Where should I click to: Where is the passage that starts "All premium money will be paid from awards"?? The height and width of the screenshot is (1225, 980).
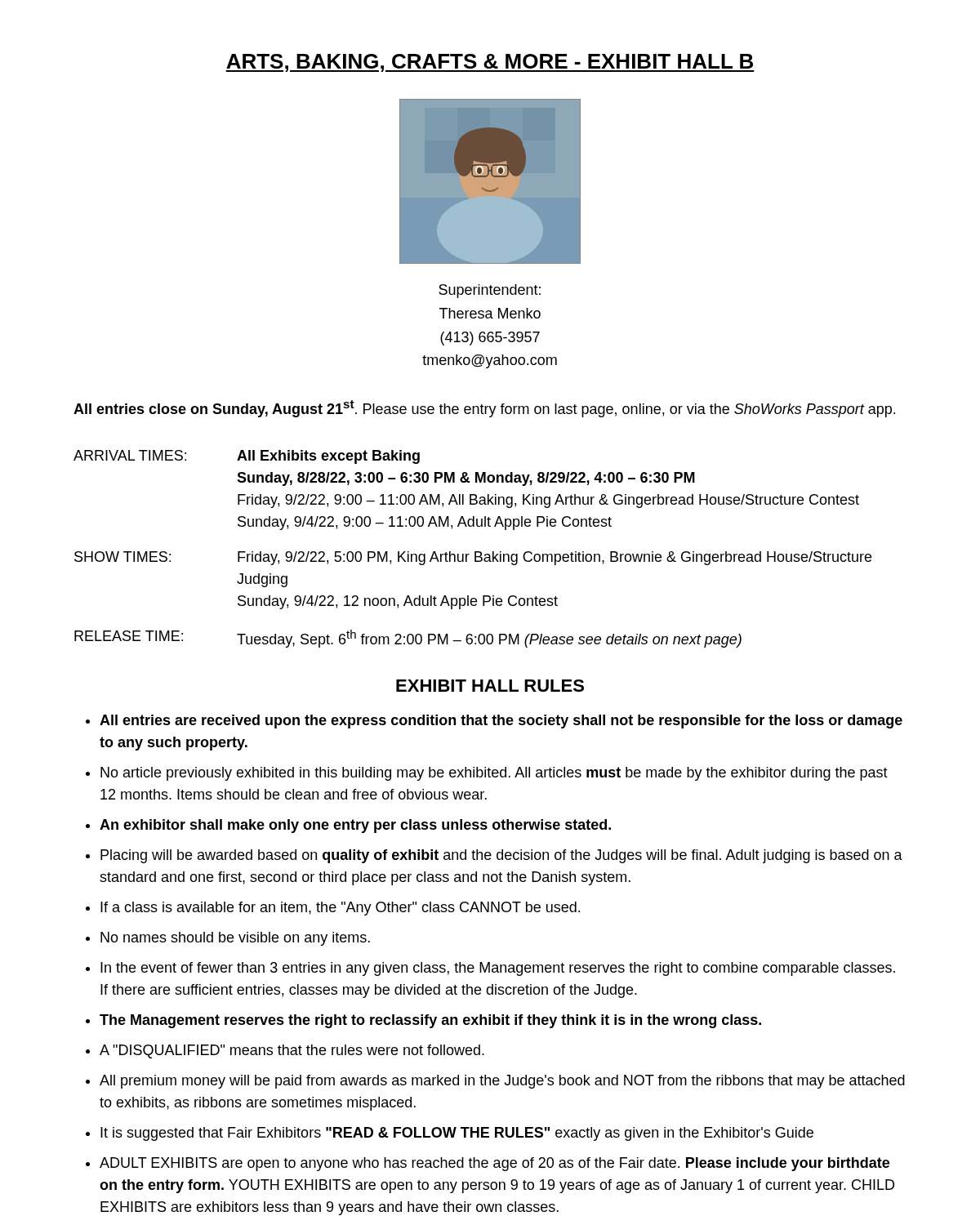tap(502, 1092)
